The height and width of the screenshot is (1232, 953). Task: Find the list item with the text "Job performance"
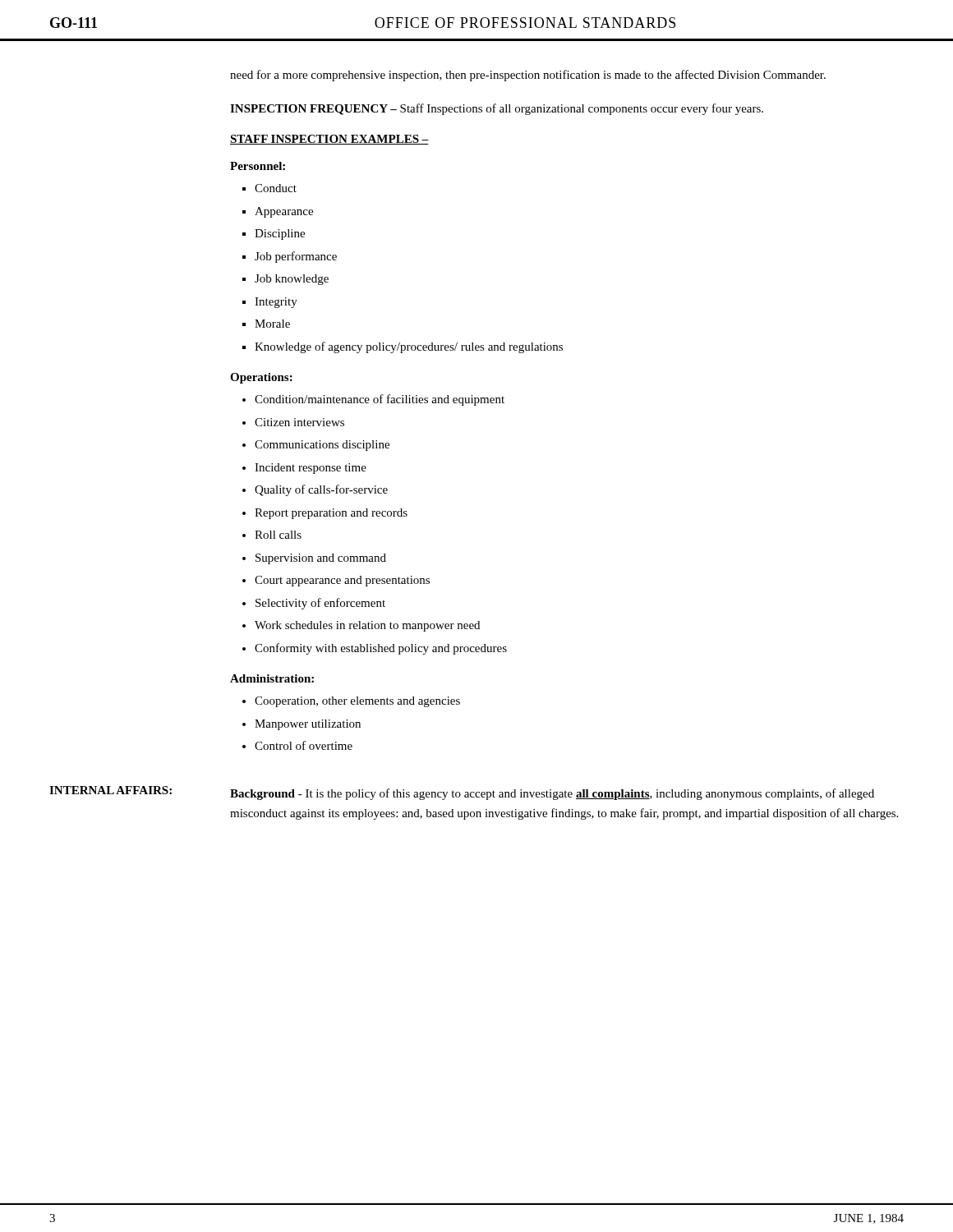296,256
